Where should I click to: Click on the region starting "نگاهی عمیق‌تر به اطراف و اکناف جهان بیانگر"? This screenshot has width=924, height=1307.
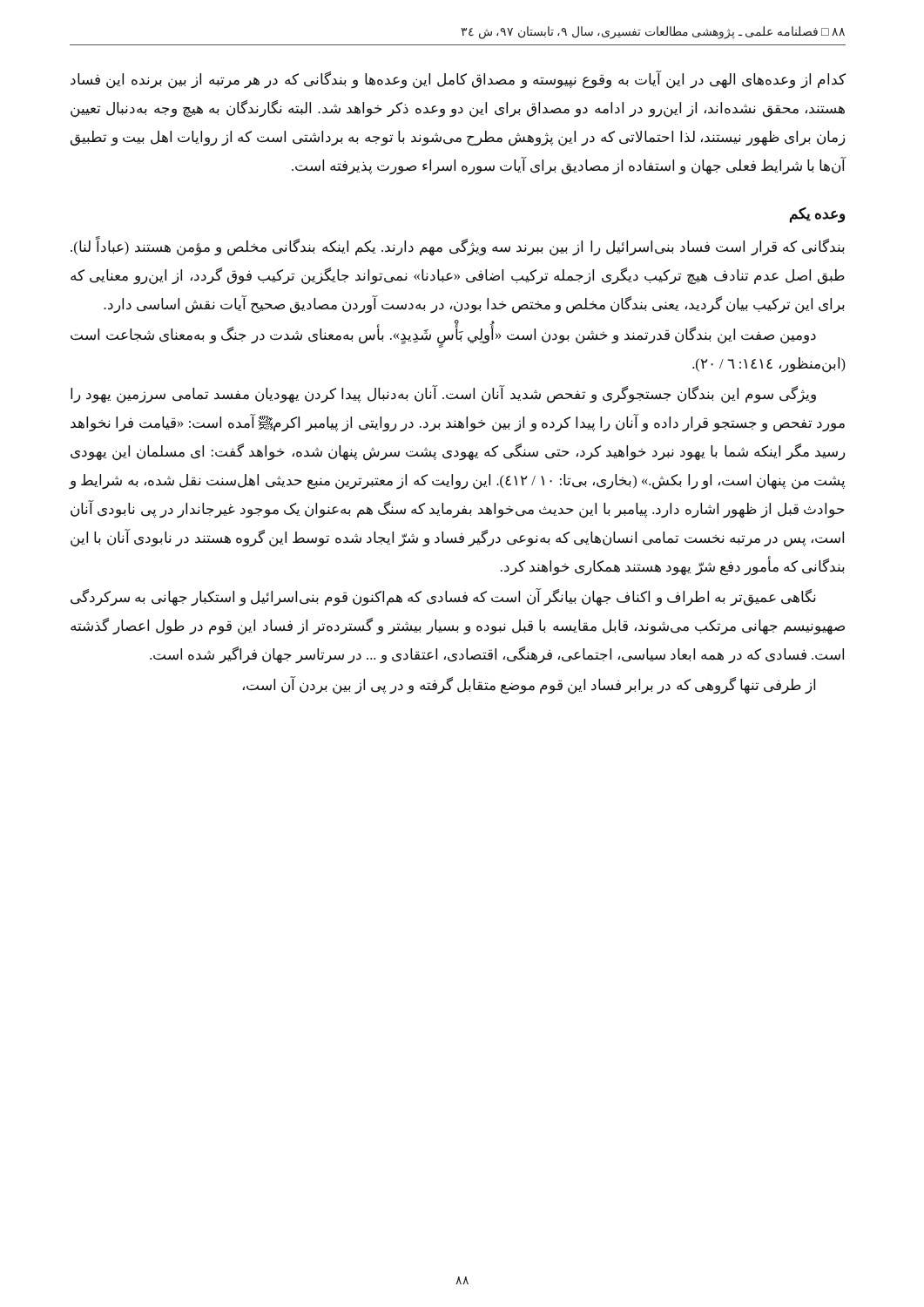pyautogui.click(x=458, y=626)
